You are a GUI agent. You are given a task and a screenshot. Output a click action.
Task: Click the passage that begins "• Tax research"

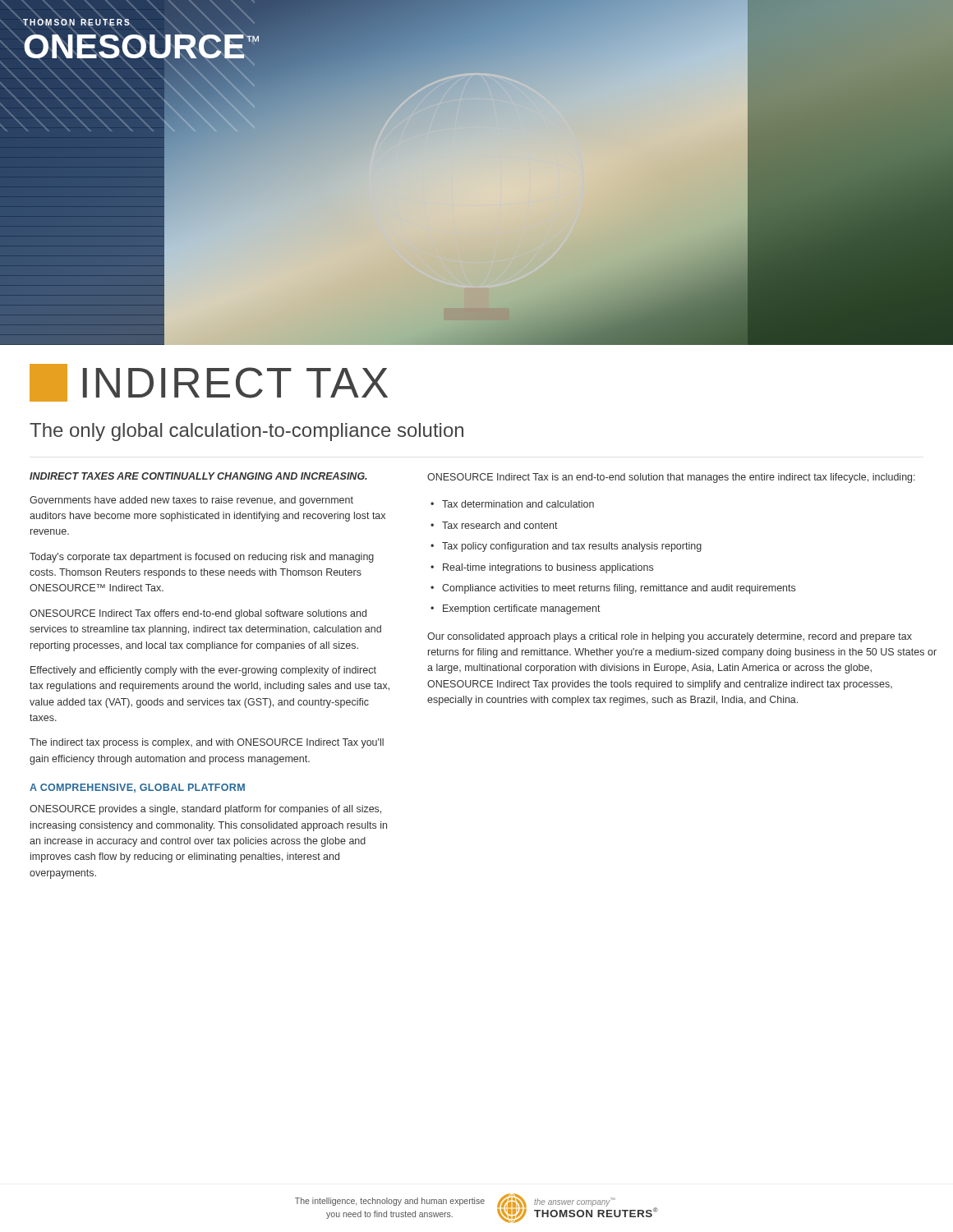(x=494, y=526)
